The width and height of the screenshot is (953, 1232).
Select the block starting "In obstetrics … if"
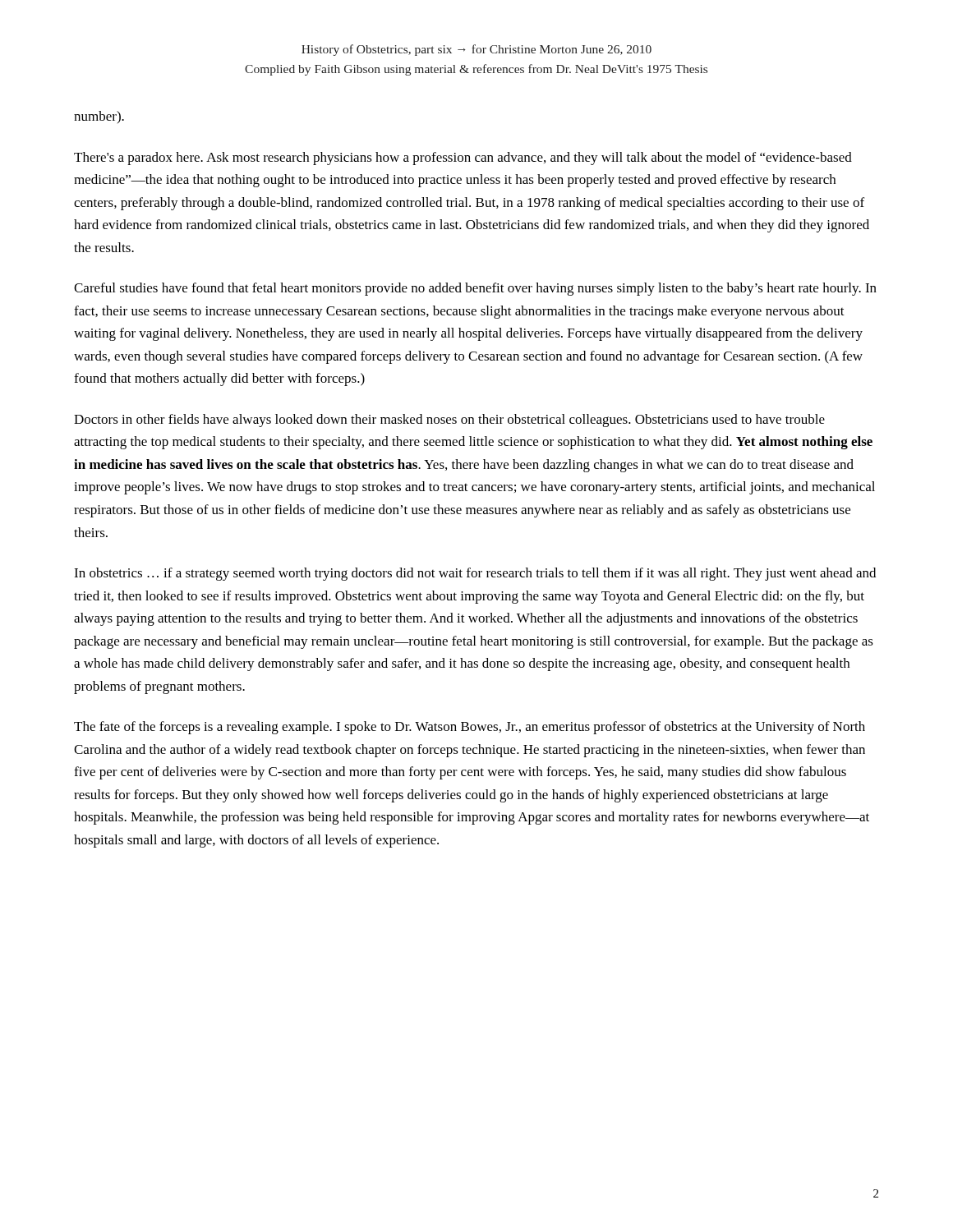[x=475, y=629]
